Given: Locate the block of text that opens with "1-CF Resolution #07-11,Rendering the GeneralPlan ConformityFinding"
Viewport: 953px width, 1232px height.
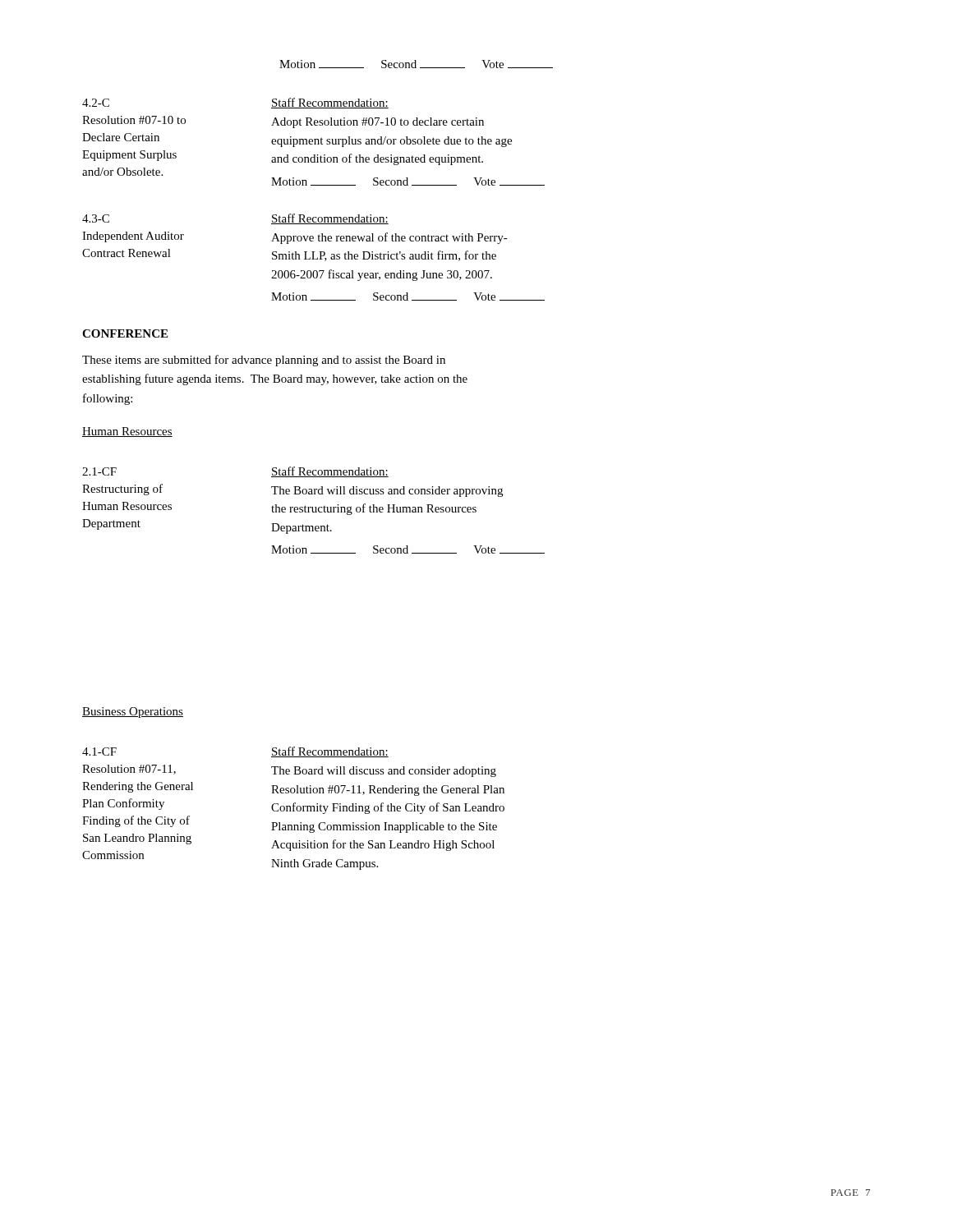Looking at the screenshot, I should [x=476, y=812].
